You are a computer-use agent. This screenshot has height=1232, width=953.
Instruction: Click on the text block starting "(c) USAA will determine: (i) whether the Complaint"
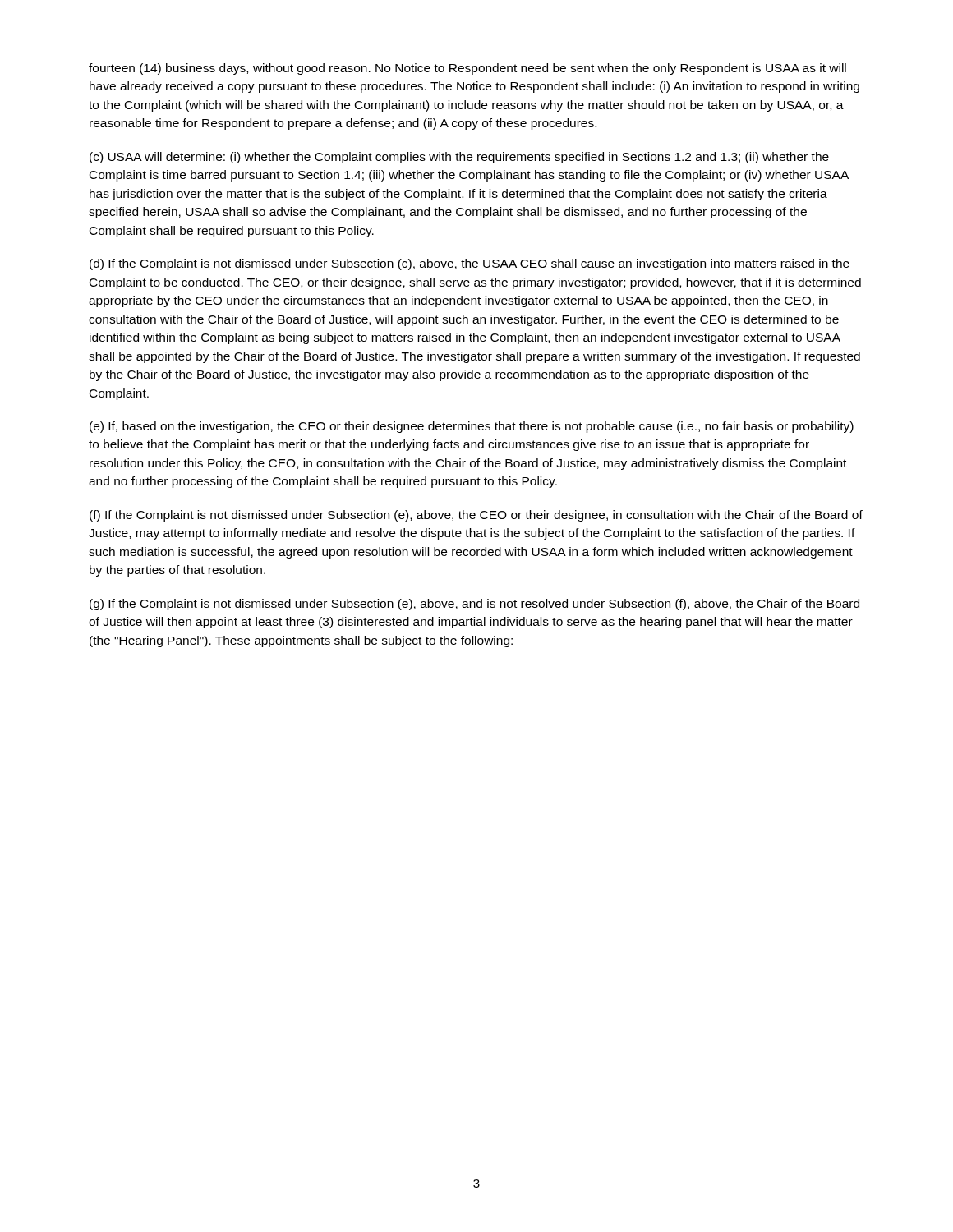click(468, 193)
